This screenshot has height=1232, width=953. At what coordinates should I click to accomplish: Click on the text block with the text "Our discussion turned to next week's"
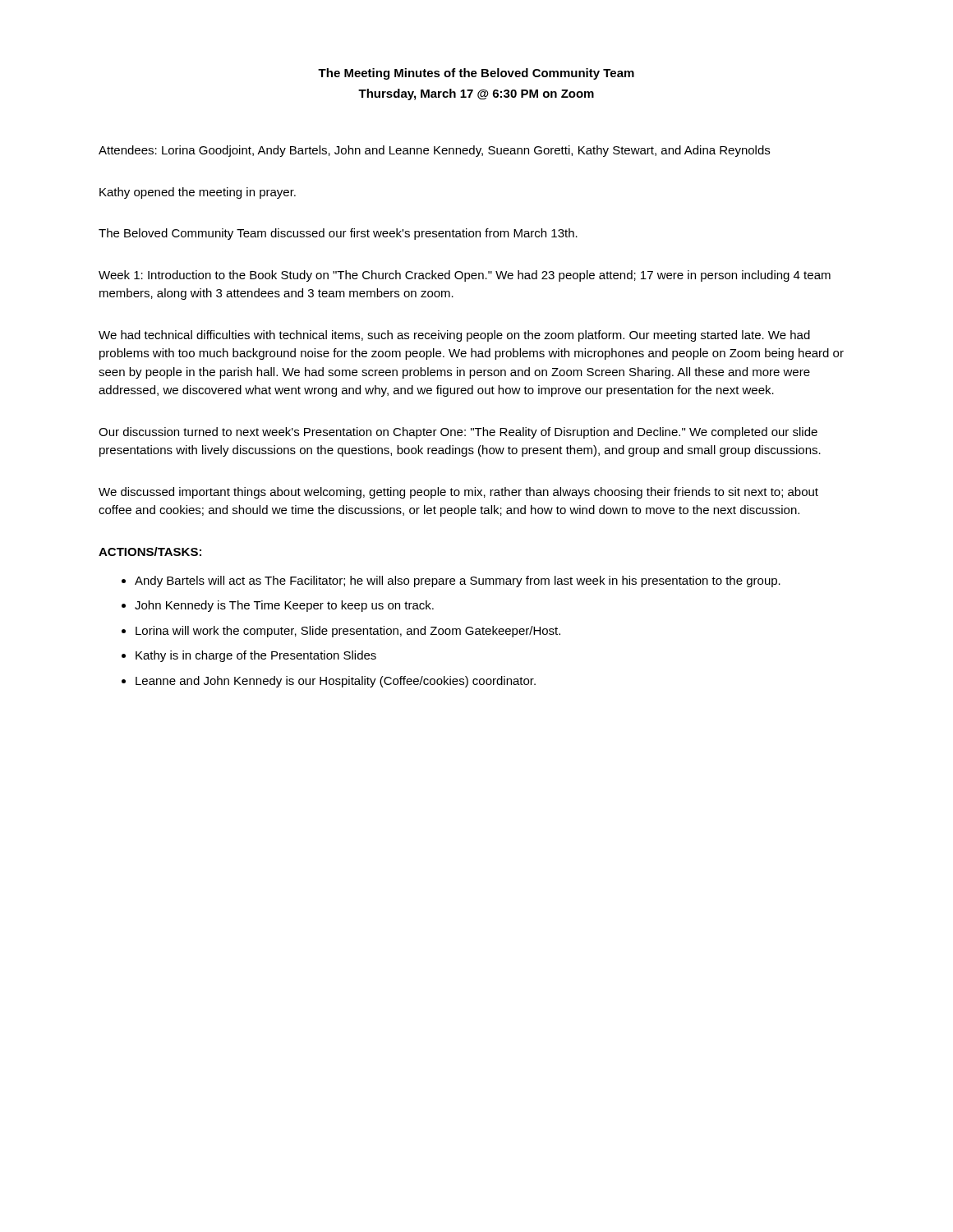[460, 440]
